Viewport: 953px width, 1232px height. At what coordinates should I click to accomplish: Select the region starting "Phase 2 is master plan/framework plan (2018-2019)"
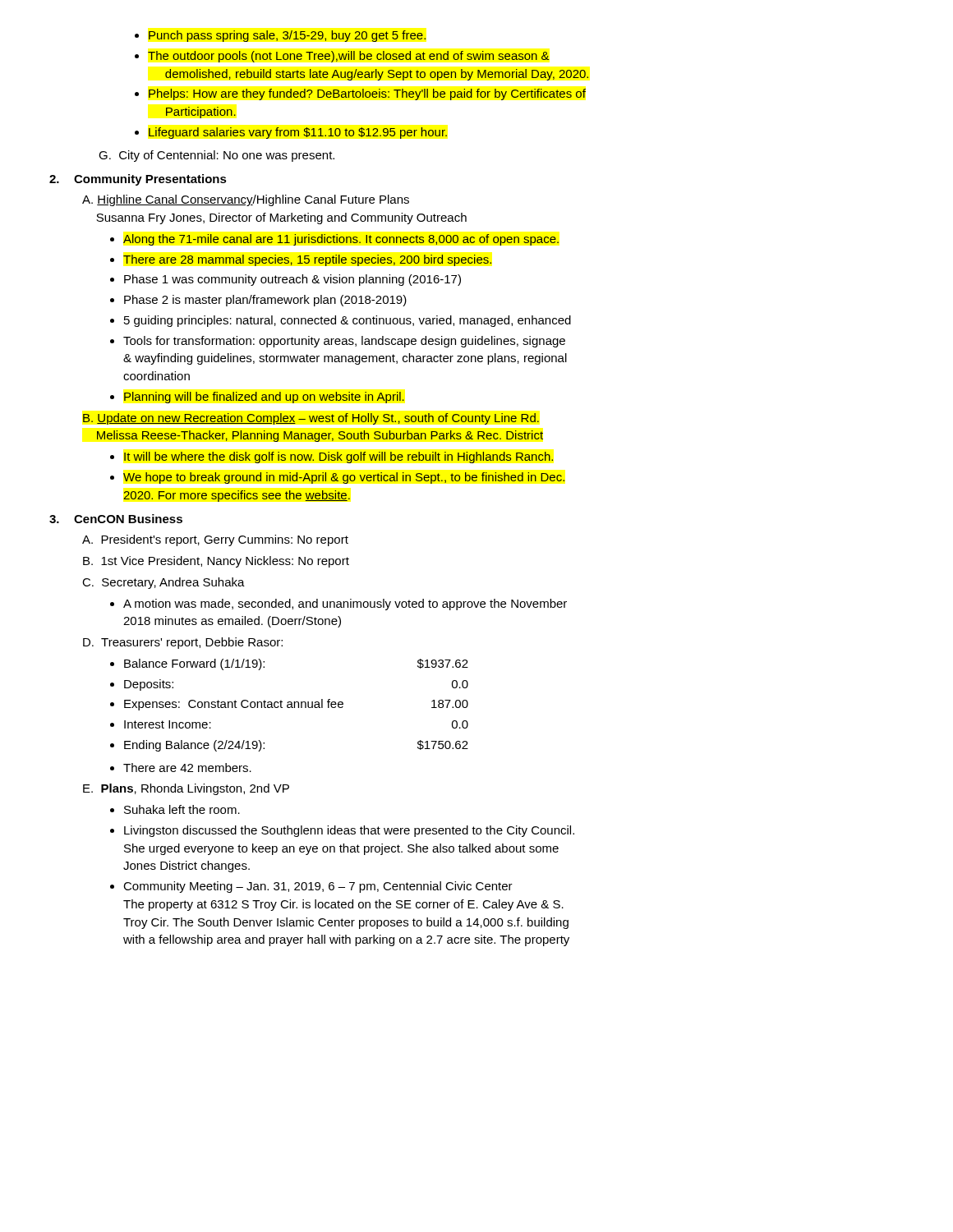coord(265,301)
